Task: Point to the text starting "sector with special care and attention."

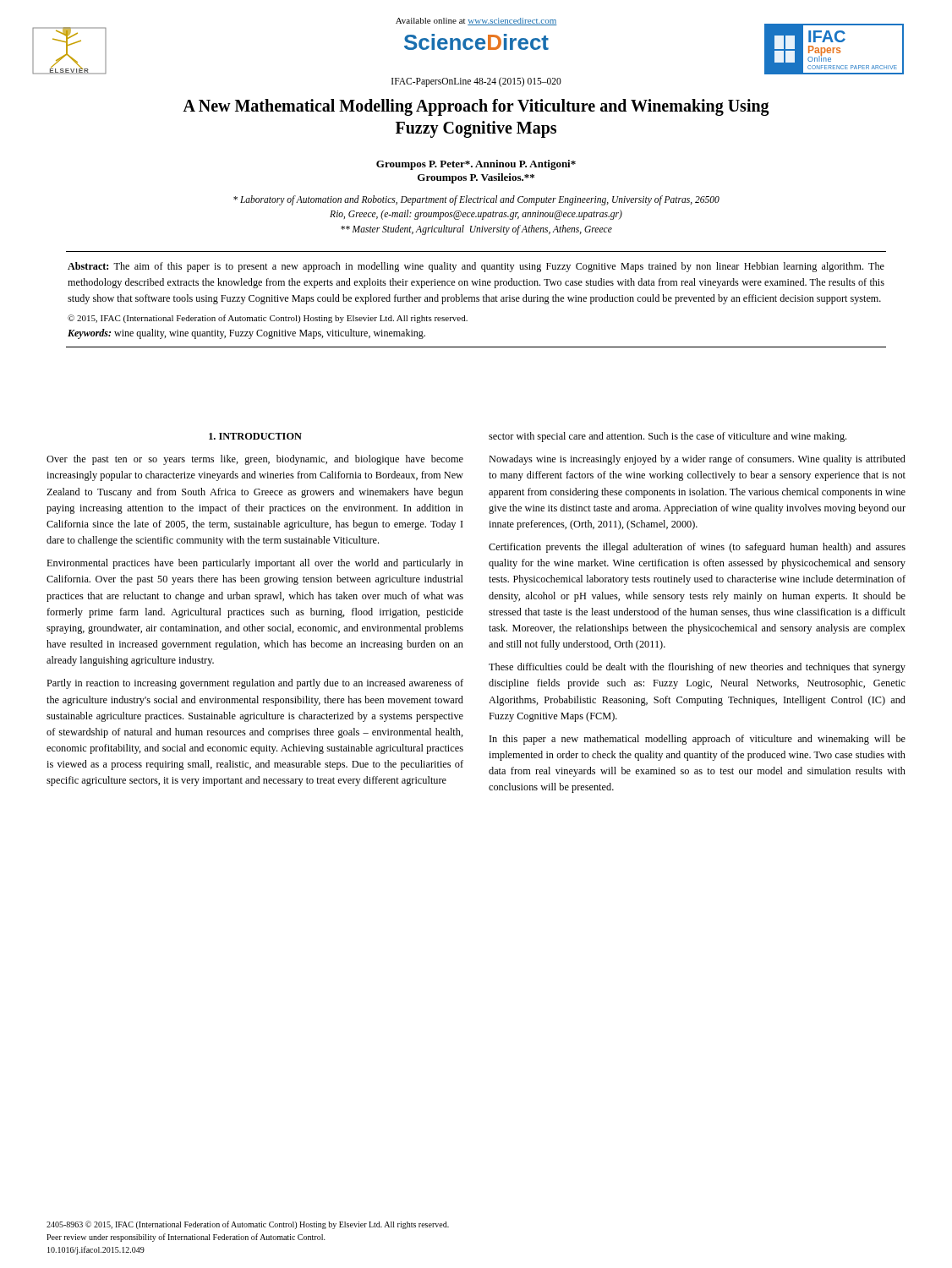Action: tap(697, 612)
